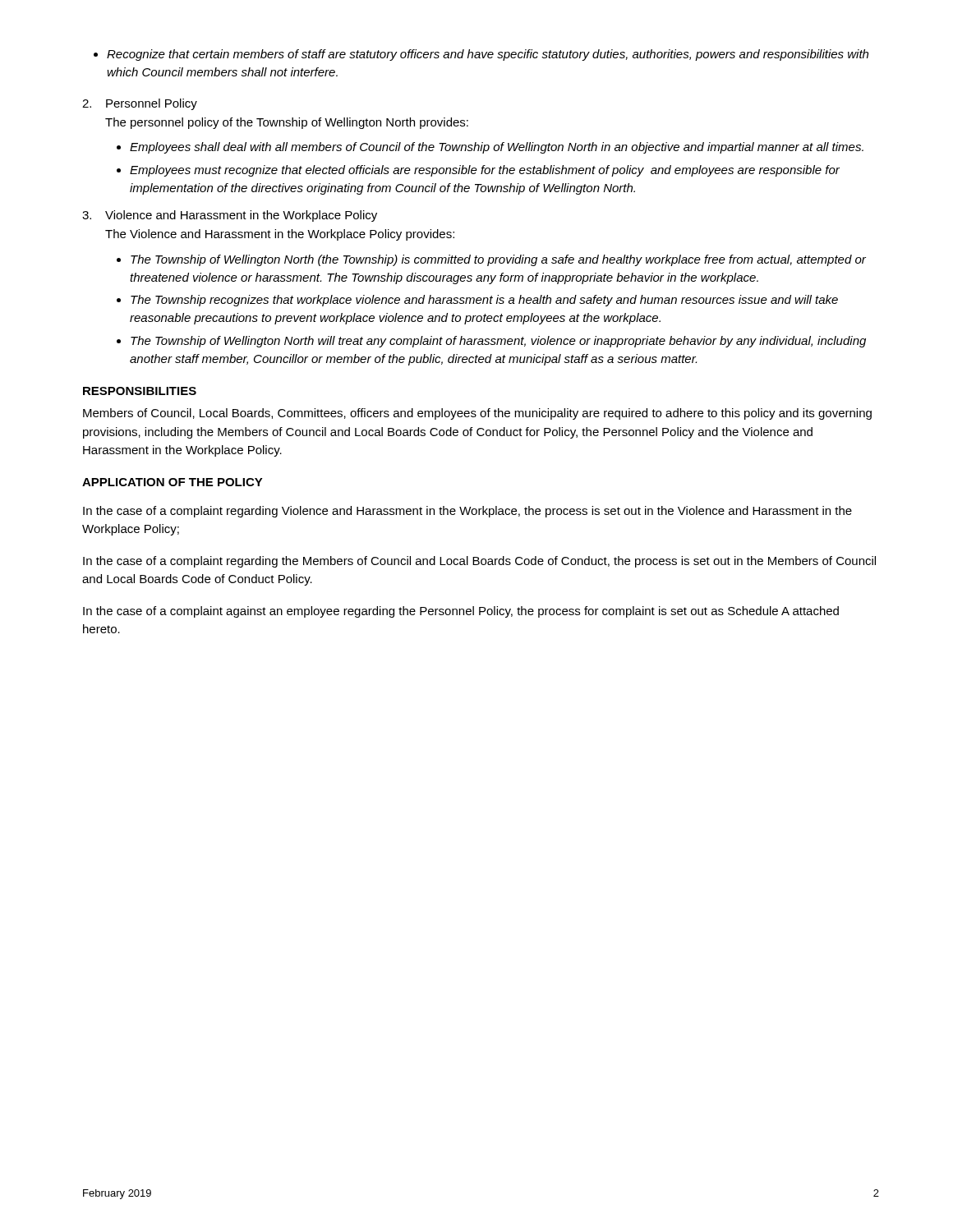The image size is (953, 1232).
Task: Where is the passage that starts "Recognize that certain members of staff are"?
Action: pos(481,63)
